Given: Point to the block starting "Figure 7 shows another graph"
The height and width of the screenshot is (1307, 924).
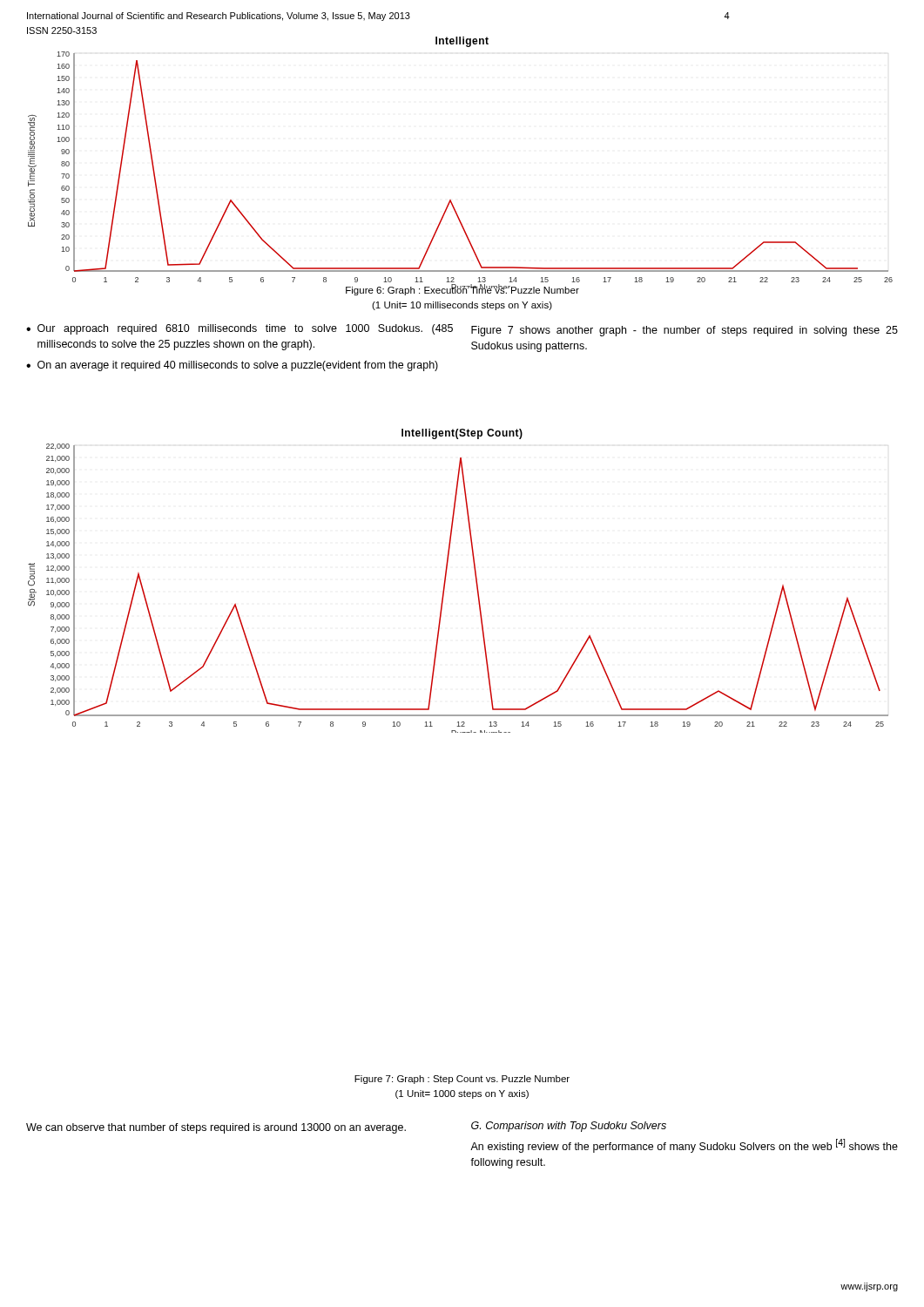Looking at the screenshot, I should (x=684, y=338).
